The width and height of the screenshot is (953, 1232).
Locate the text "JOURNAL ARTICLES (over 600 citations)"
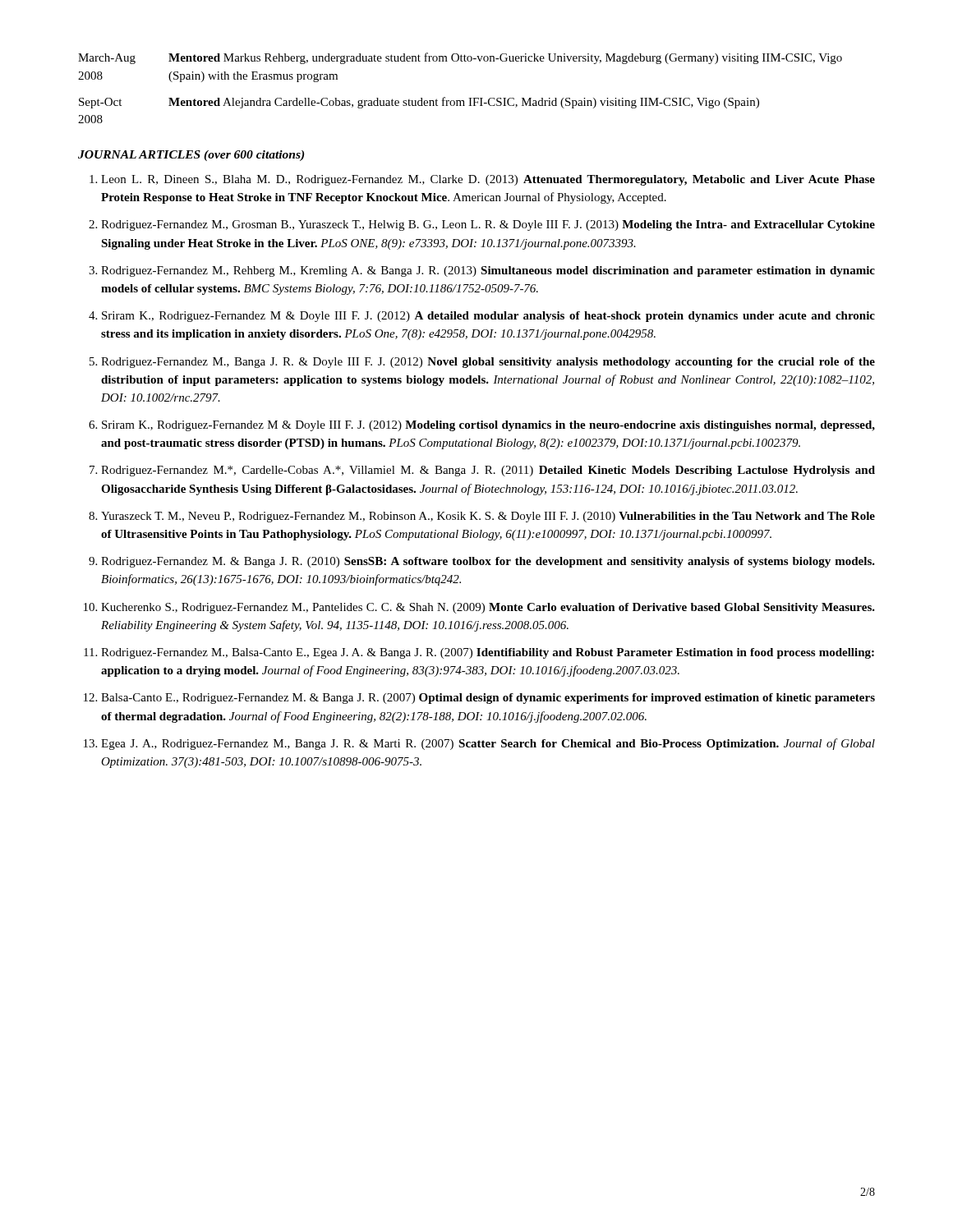point(191,154)
